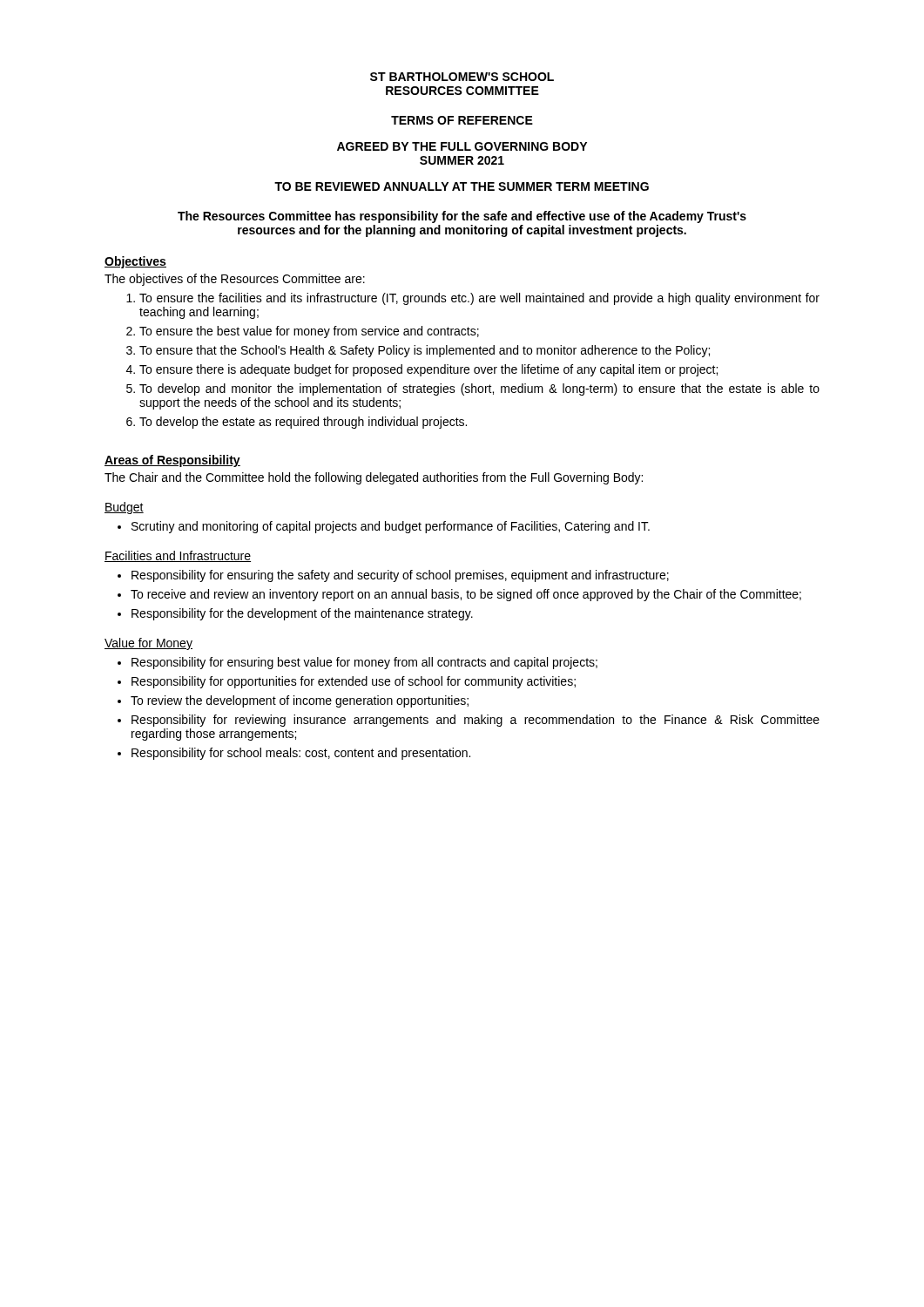
Task: Navigate to the passage starting "To ensure there"
Action: coord(429,369)
